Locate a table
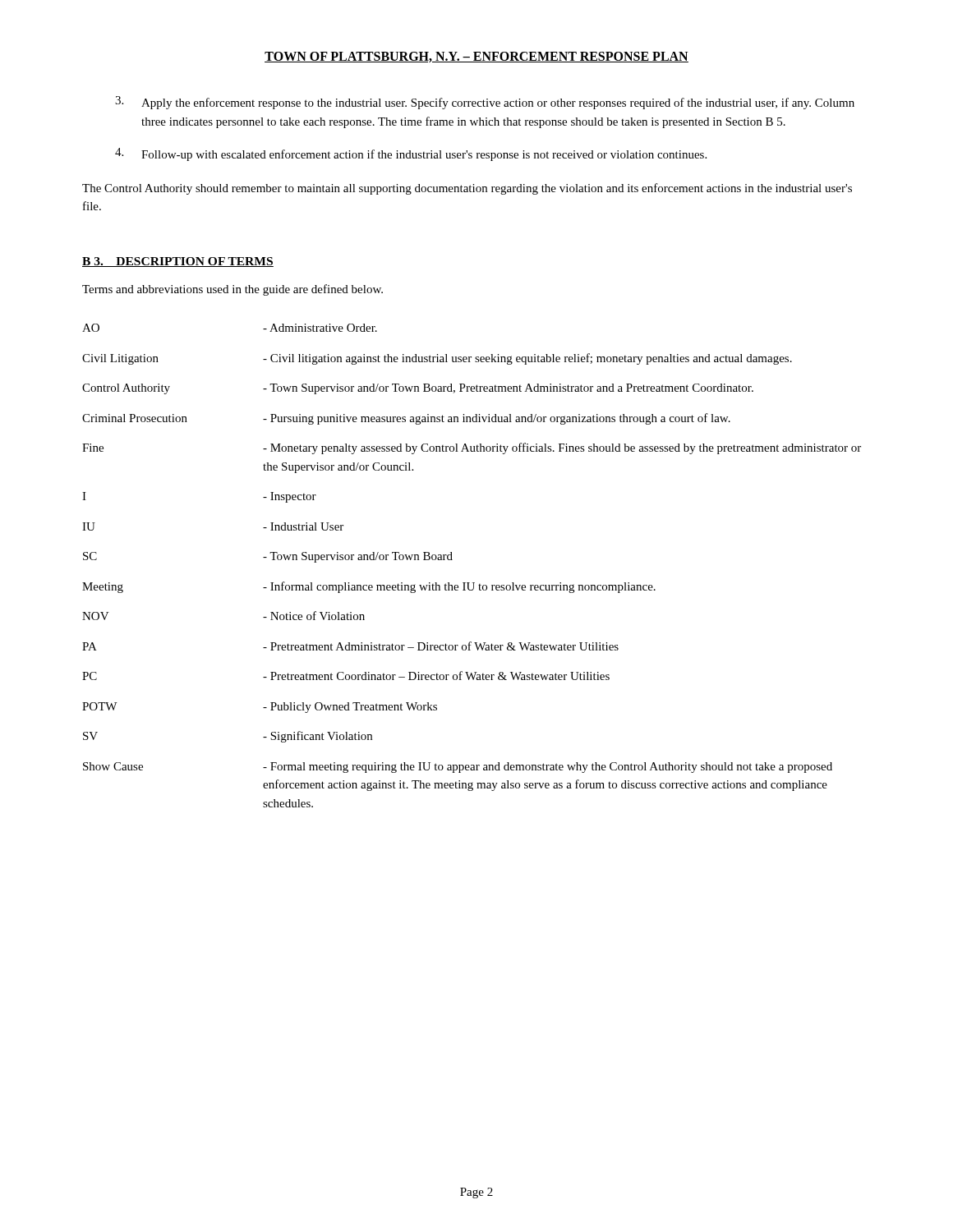Screen dimensions: 1232x953 point(476,565)
